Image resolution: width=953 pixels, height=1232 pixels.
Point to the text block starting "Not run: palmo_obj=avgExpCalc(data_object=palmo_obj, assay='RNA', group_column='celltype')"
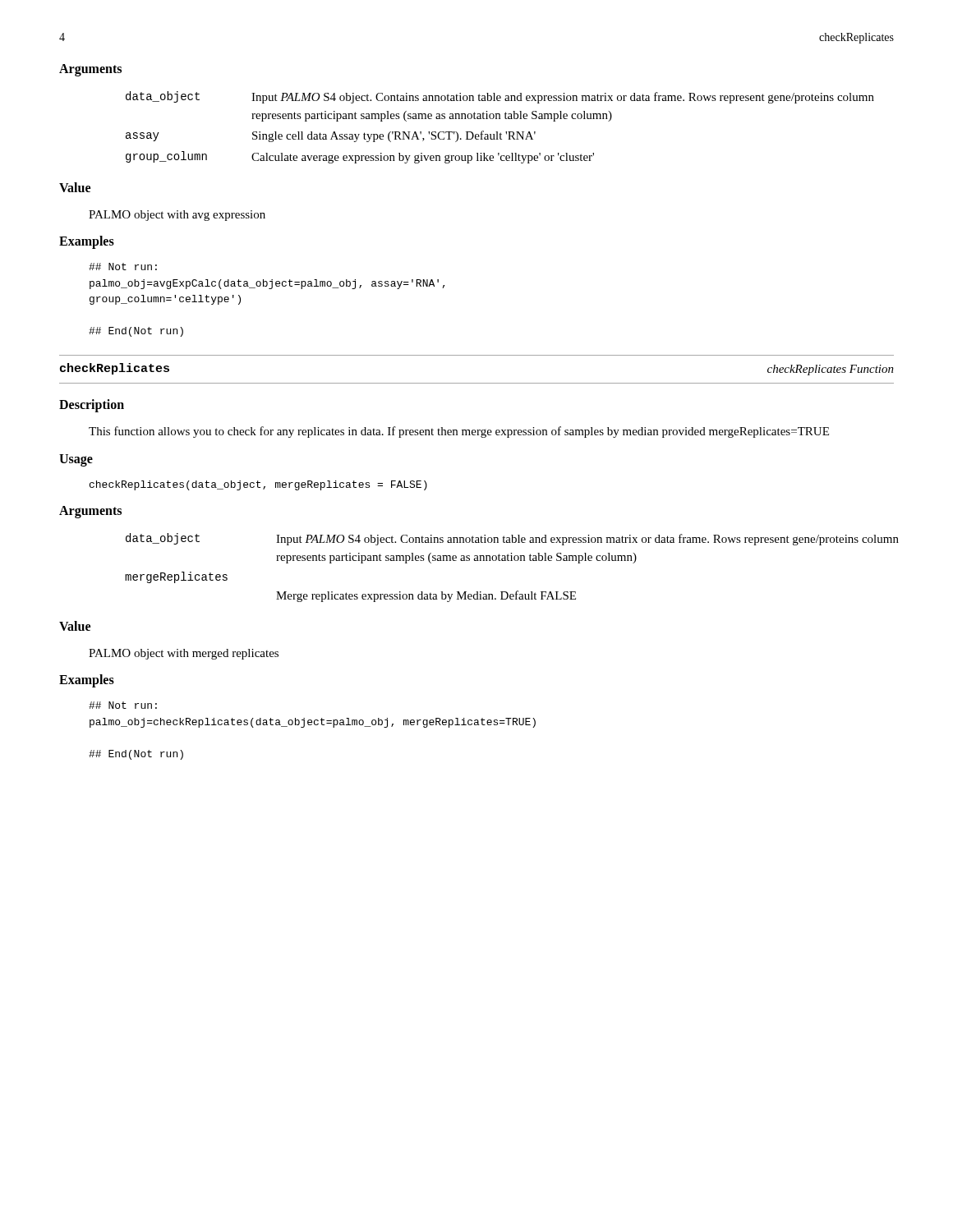click(x=123, y=267)
